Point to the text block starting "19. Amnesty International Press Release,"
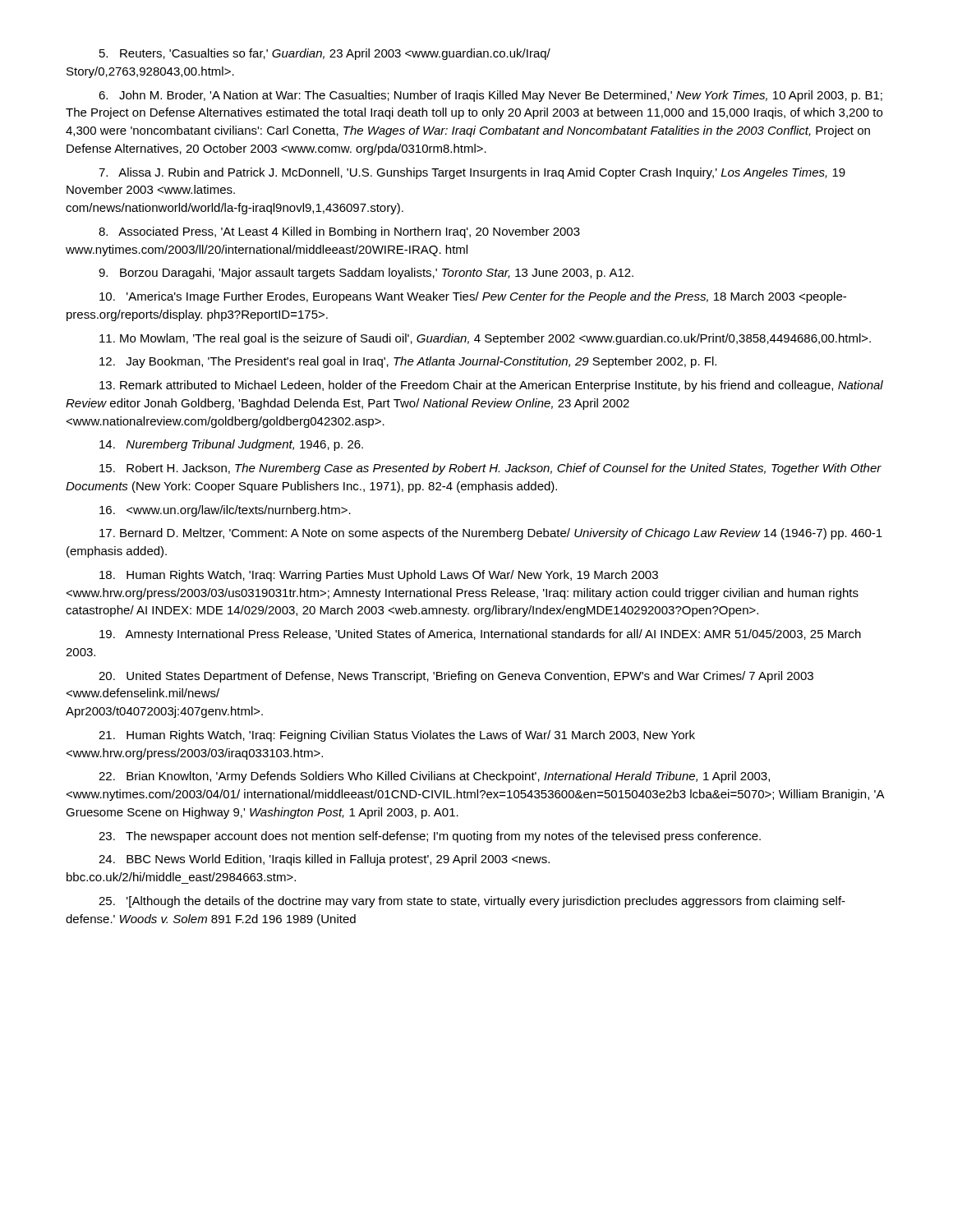This screenshot has height=1232, width=953. [476, 643]
